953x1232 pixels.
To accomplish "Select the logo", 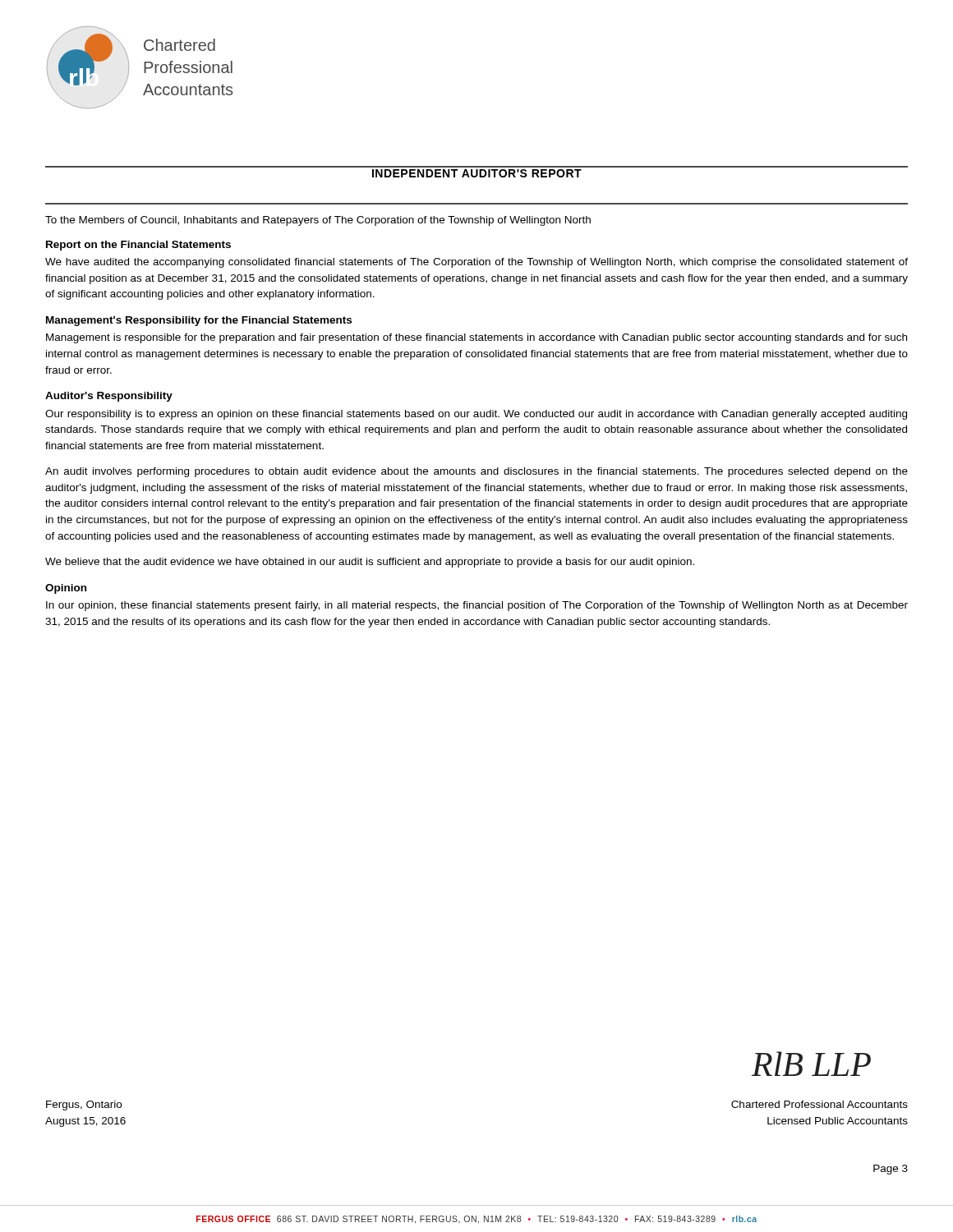I will tap(476, 68).
